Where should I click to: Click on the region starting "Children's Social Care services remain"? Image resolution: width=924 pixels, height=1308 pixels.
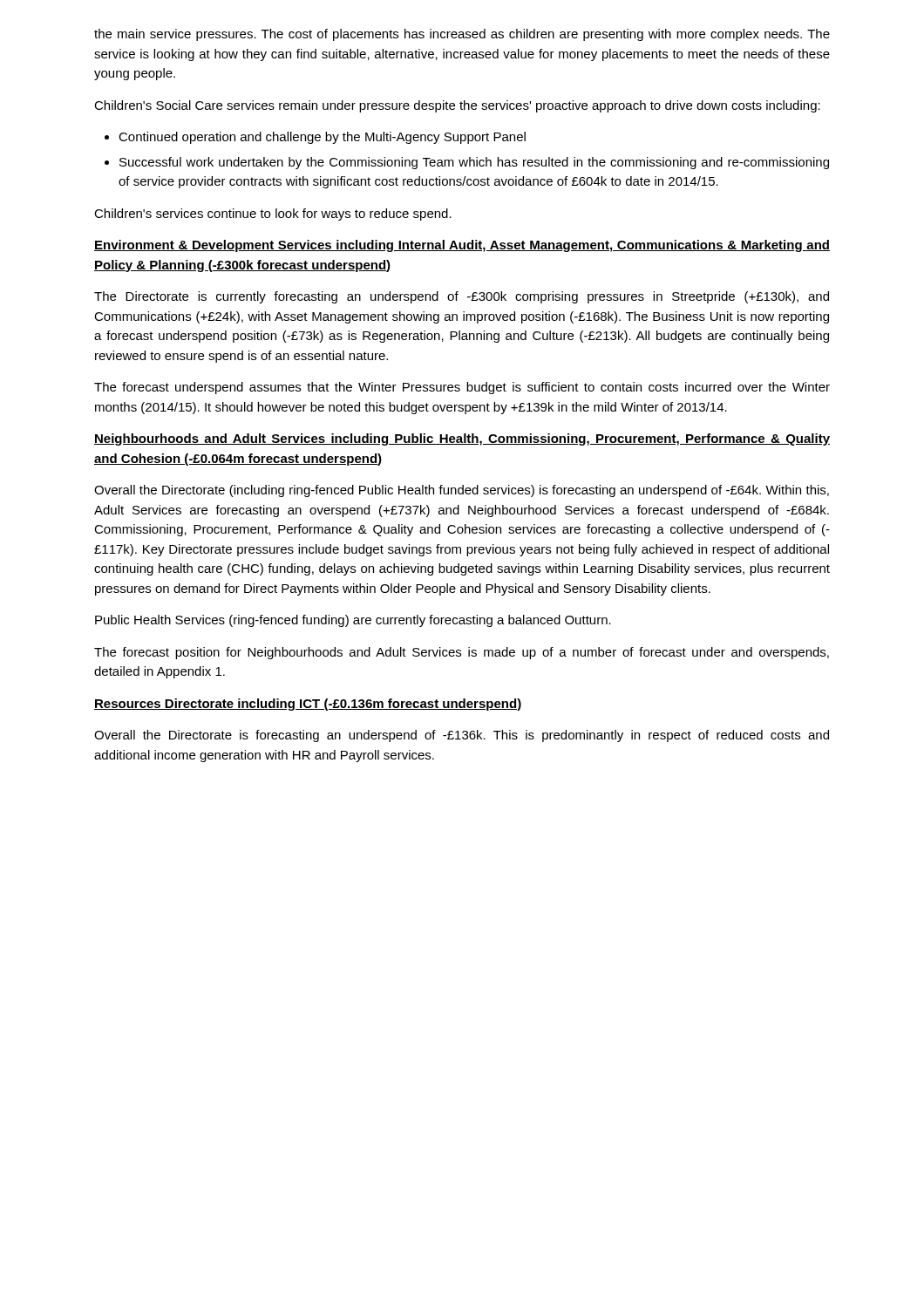click(457, 105)
